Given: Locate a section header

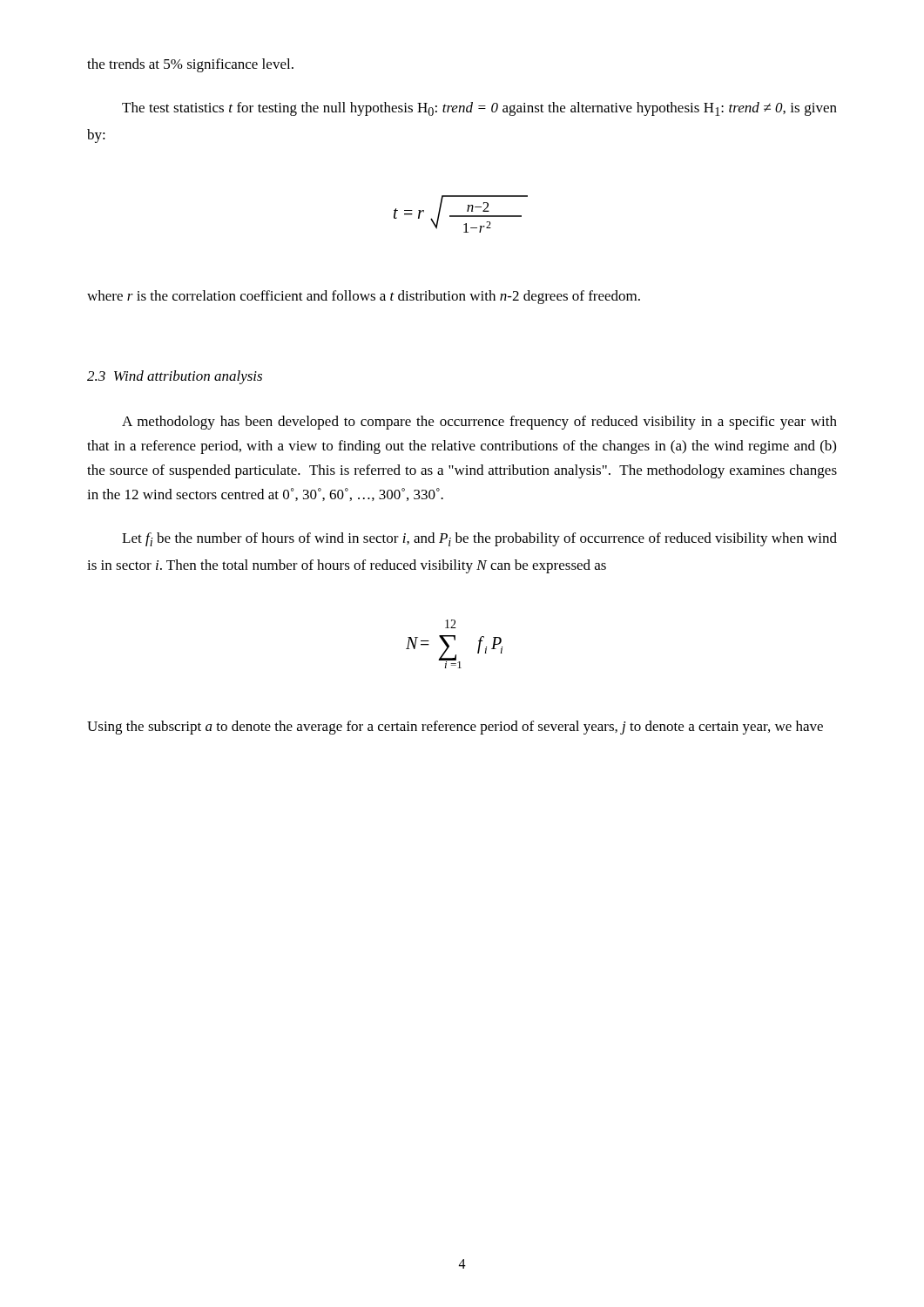Looking at the screenshot, I should point(175,376).
